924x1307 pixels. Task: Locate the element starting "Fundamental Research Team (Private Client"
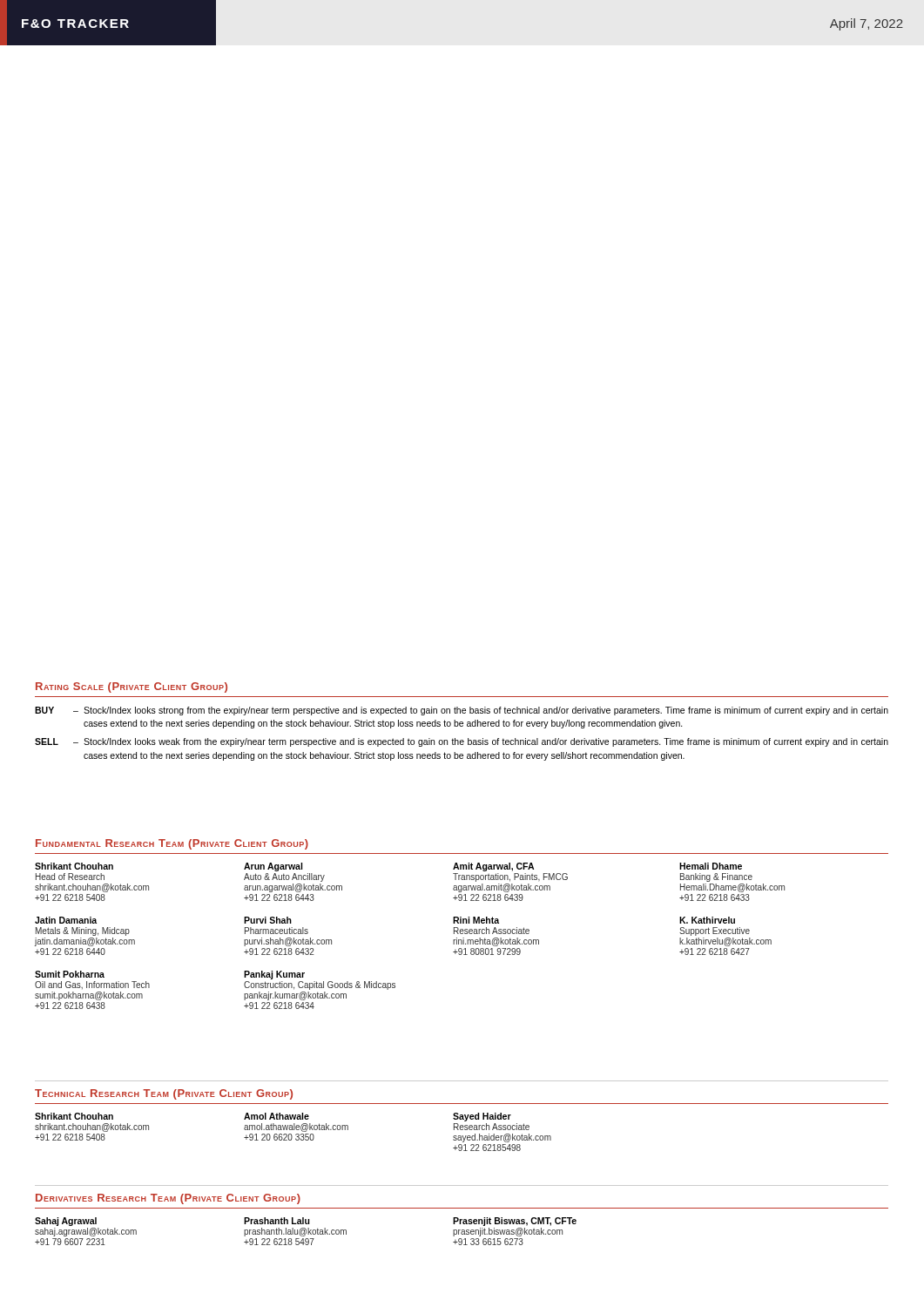462,930
